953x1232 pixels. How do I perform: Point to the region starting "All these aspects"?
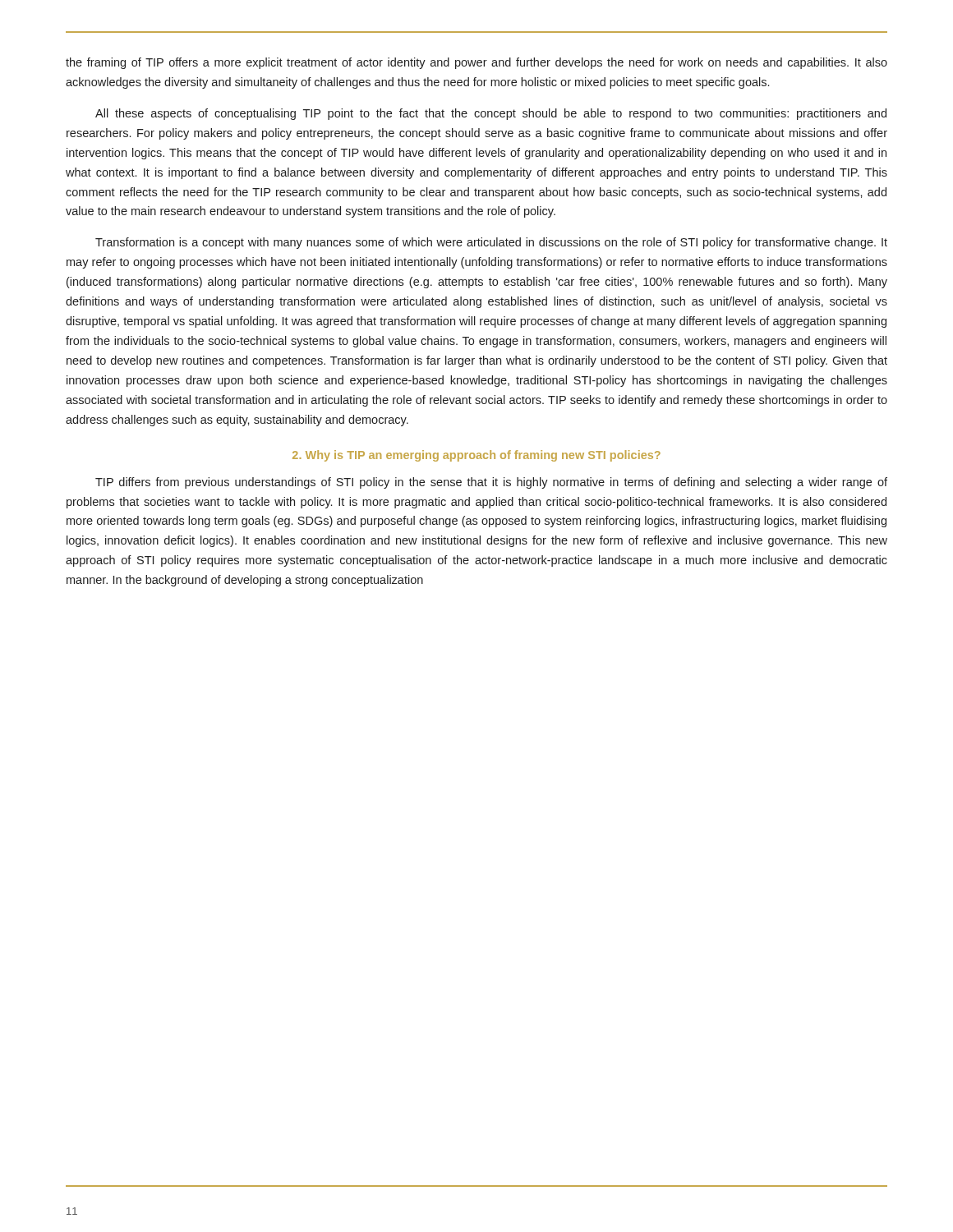pyautogui.click(x=476, y=162)
